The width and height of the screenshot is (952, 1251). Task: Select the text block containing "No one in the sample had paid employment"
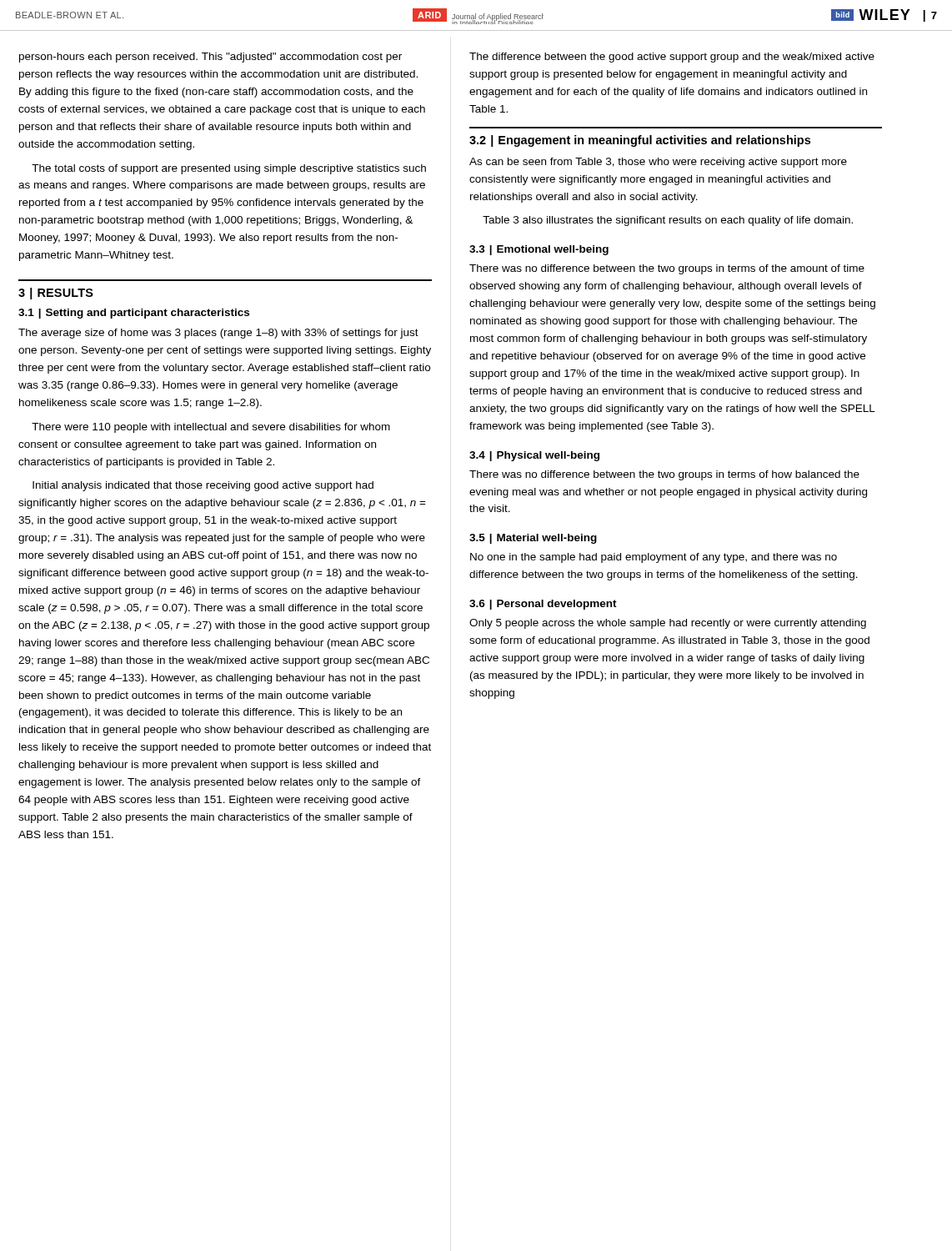[676, 567]
